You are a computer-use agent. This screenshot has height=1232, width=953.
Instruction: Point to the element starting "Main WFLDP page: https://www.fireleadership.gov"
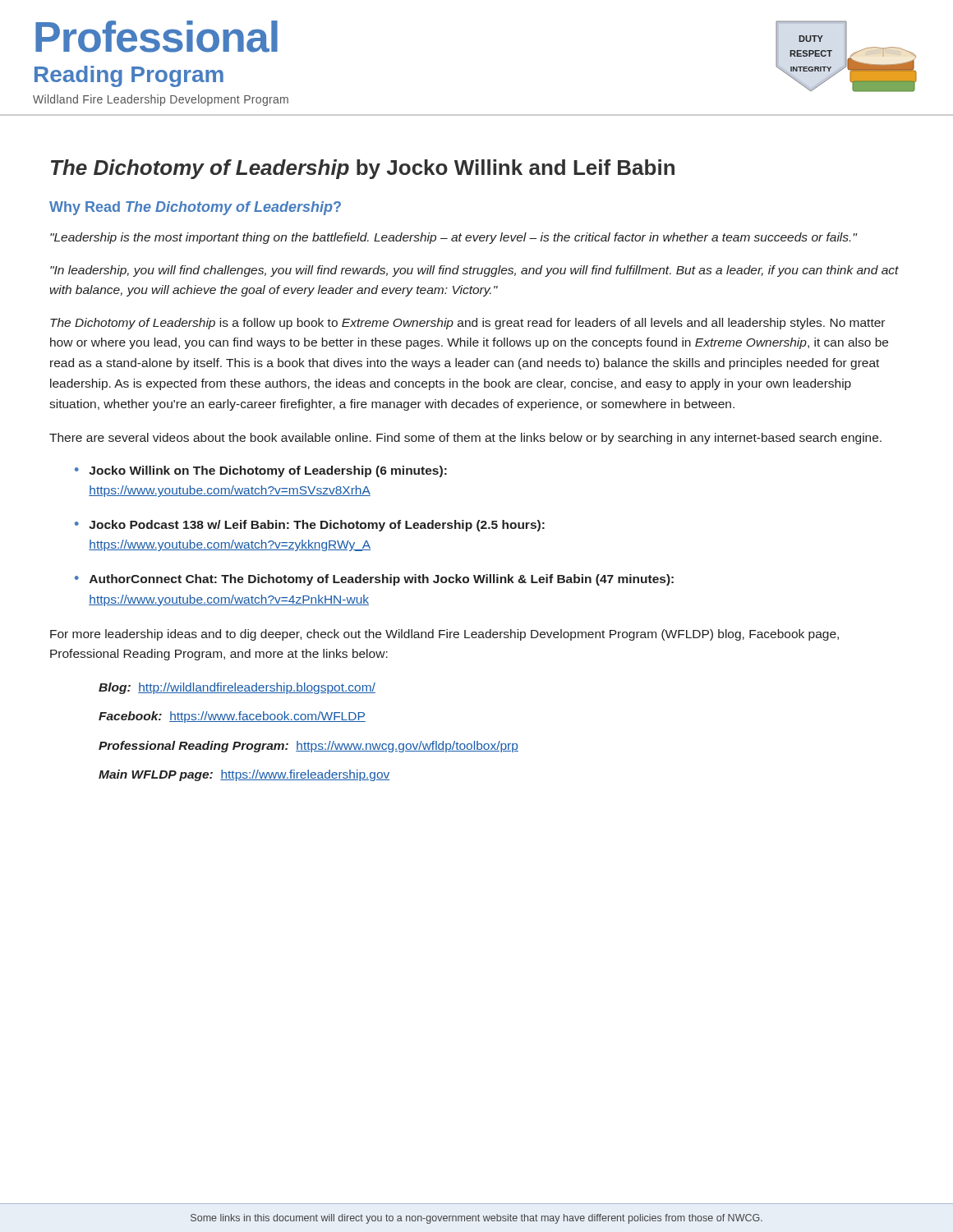(x=244, y=774)
